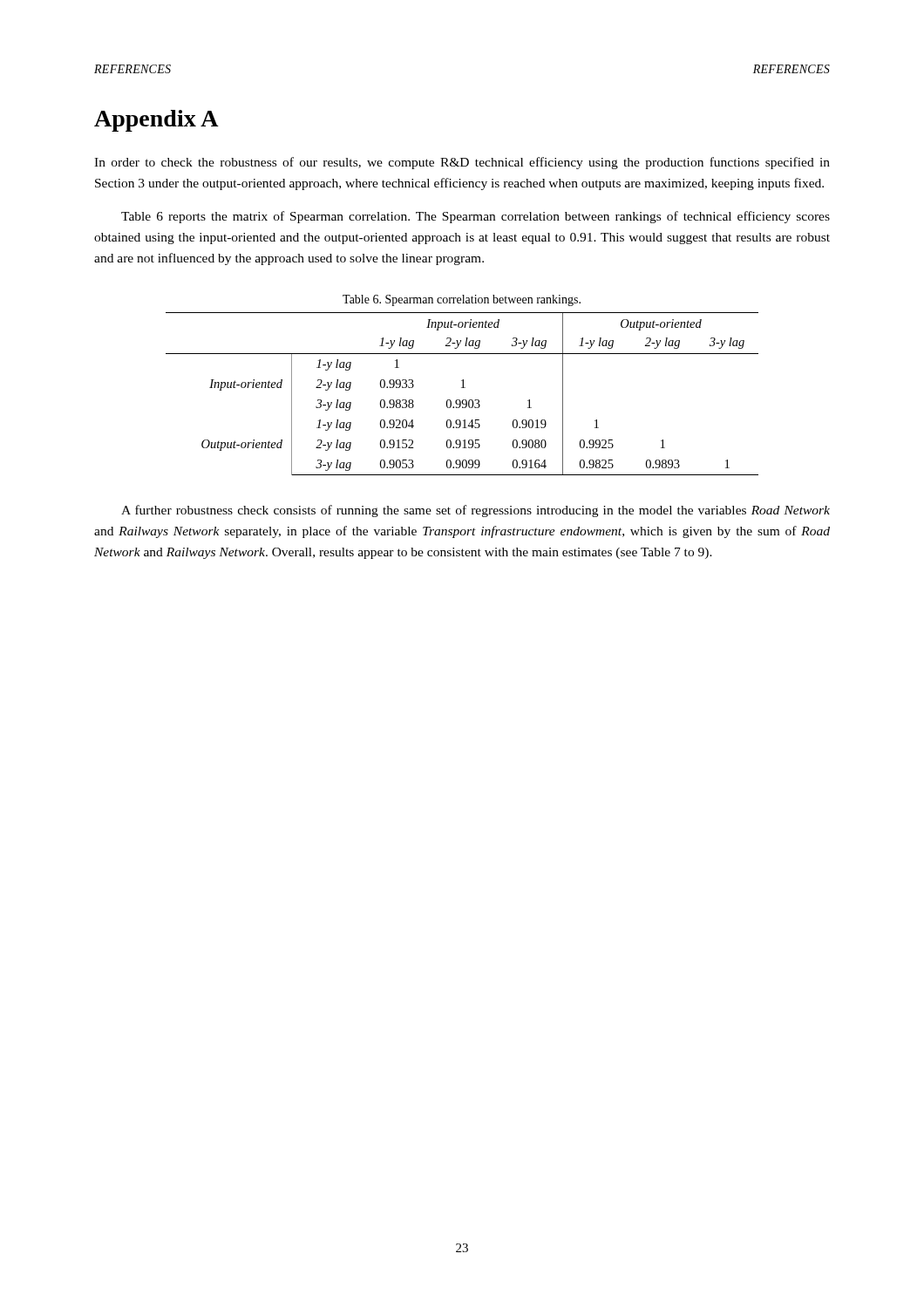Select the title that reads "Appendix A"
Screen dimensions: 1308x924
click(156, 118)
